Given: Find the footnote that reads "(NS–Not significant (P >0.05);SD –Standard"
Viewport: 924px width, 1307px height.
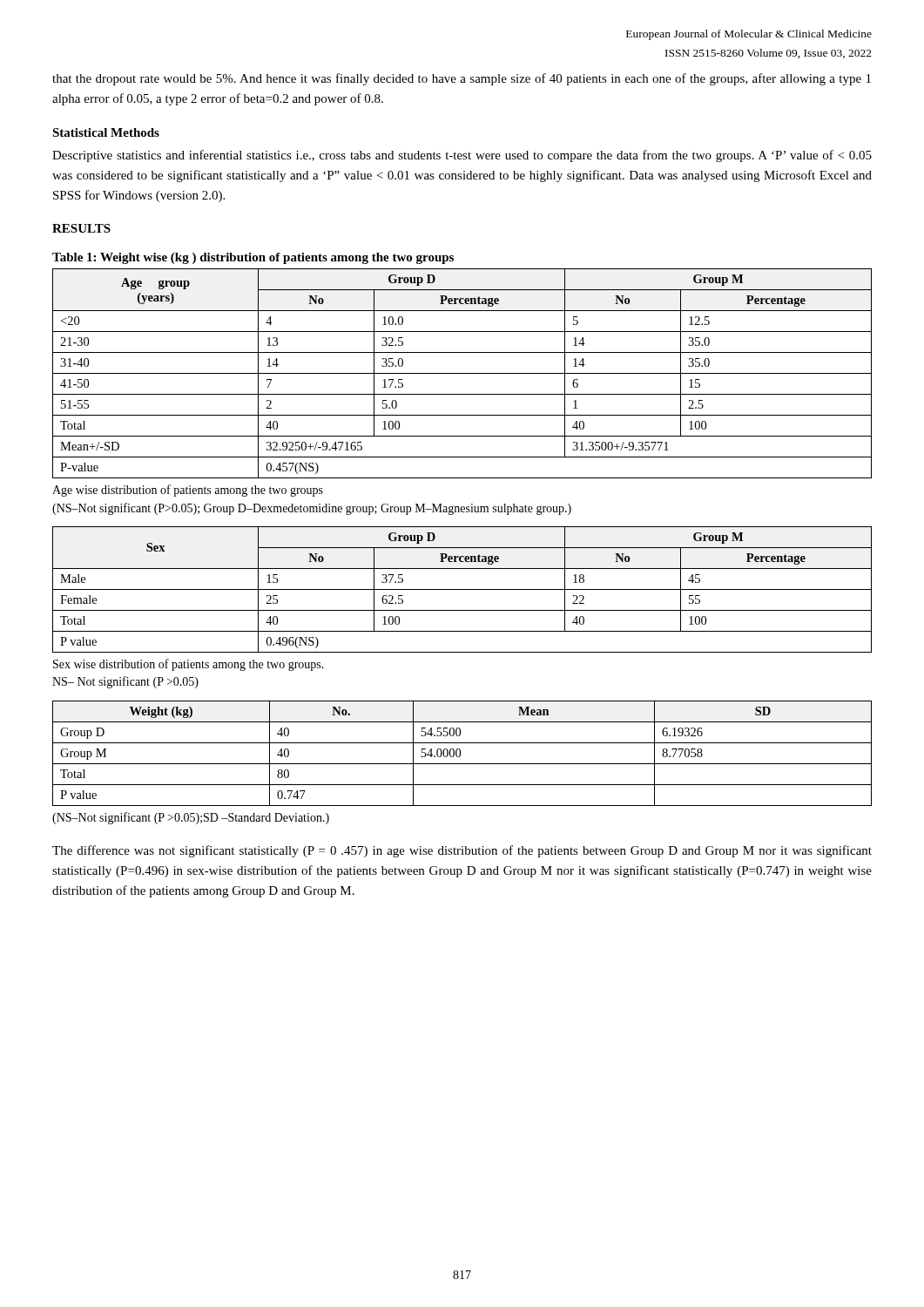Looking at the screenshot, I should click(x=191, y=817).
